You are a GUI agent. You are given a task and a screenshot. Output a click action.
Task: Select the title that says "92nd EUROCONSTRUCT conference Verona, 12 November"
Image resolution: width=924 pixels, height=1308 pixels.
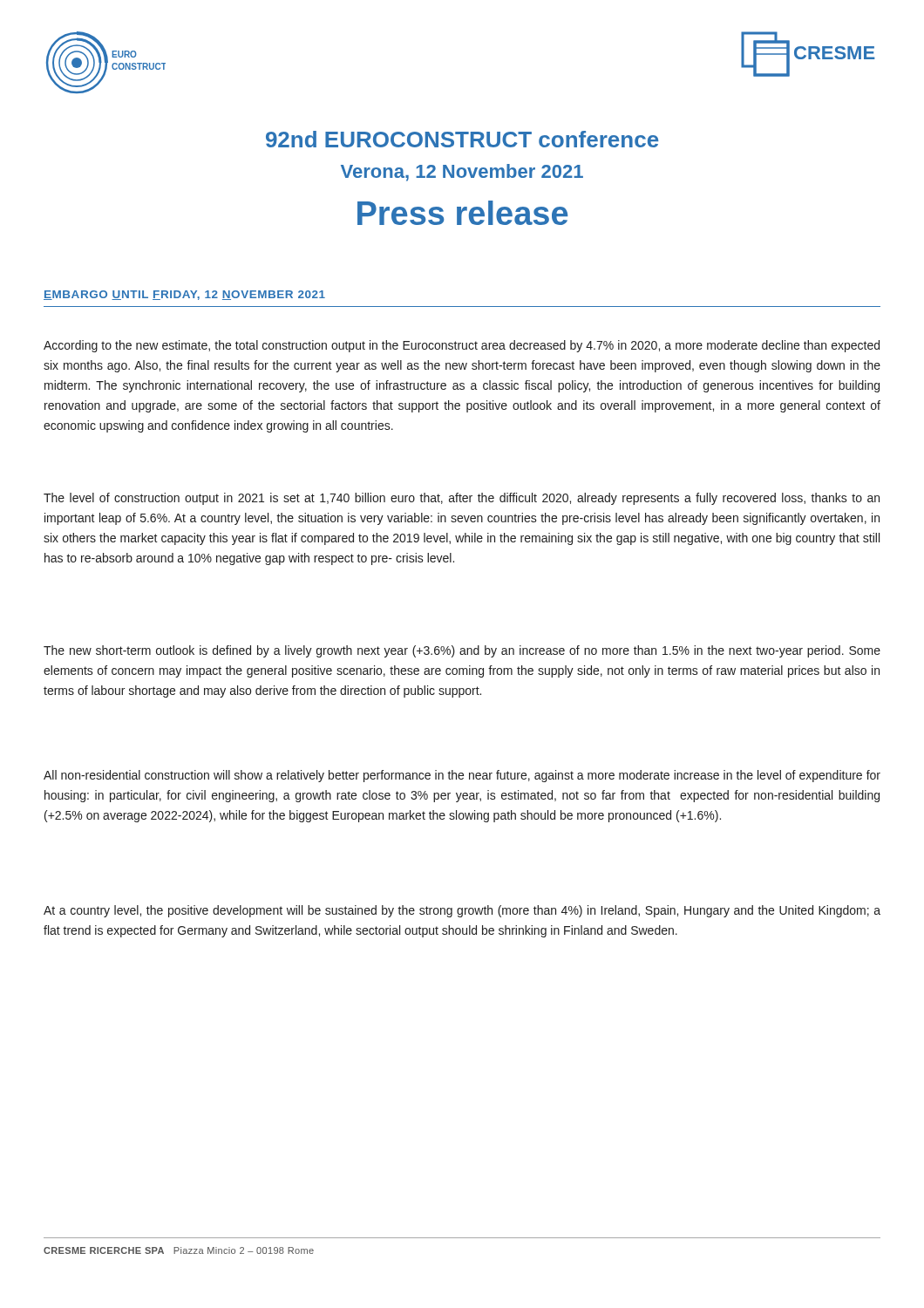[462, 180]
